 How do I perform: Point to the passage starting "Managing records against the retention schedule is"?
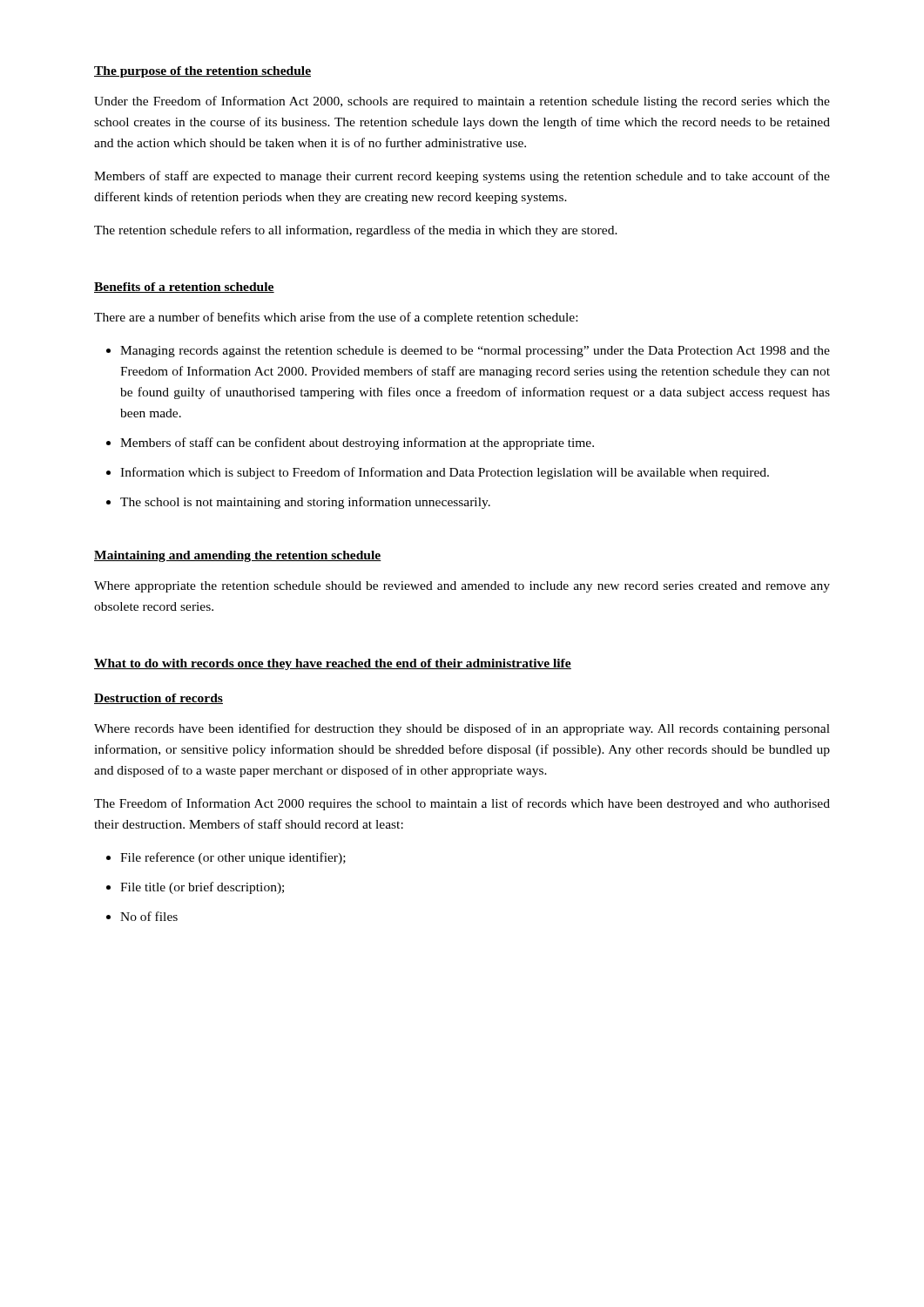(x=462, y=382)
